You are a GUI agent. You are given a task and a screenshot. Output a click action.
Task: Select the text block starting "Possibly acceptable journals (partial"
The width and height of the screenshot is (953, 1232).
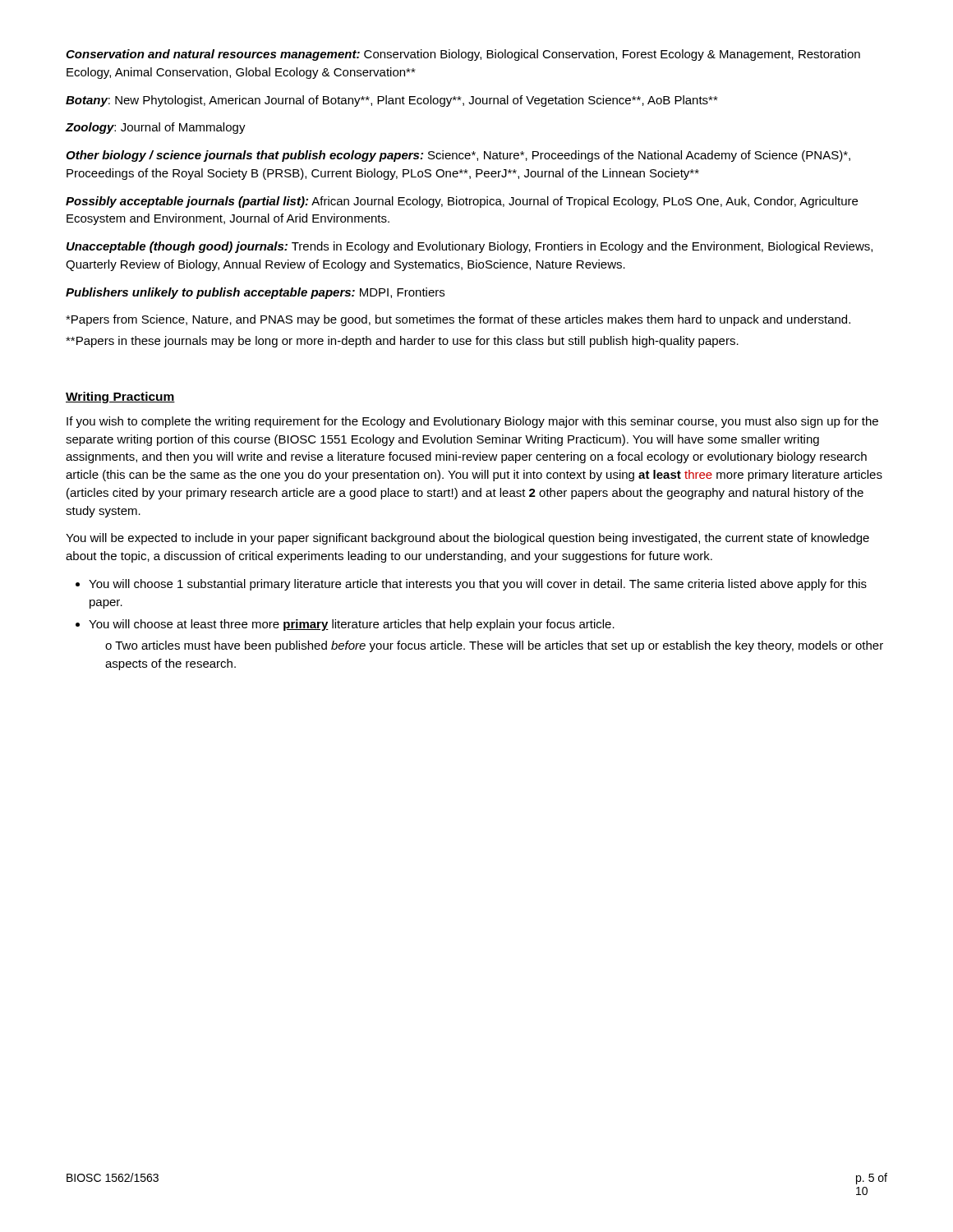point(462,209)
